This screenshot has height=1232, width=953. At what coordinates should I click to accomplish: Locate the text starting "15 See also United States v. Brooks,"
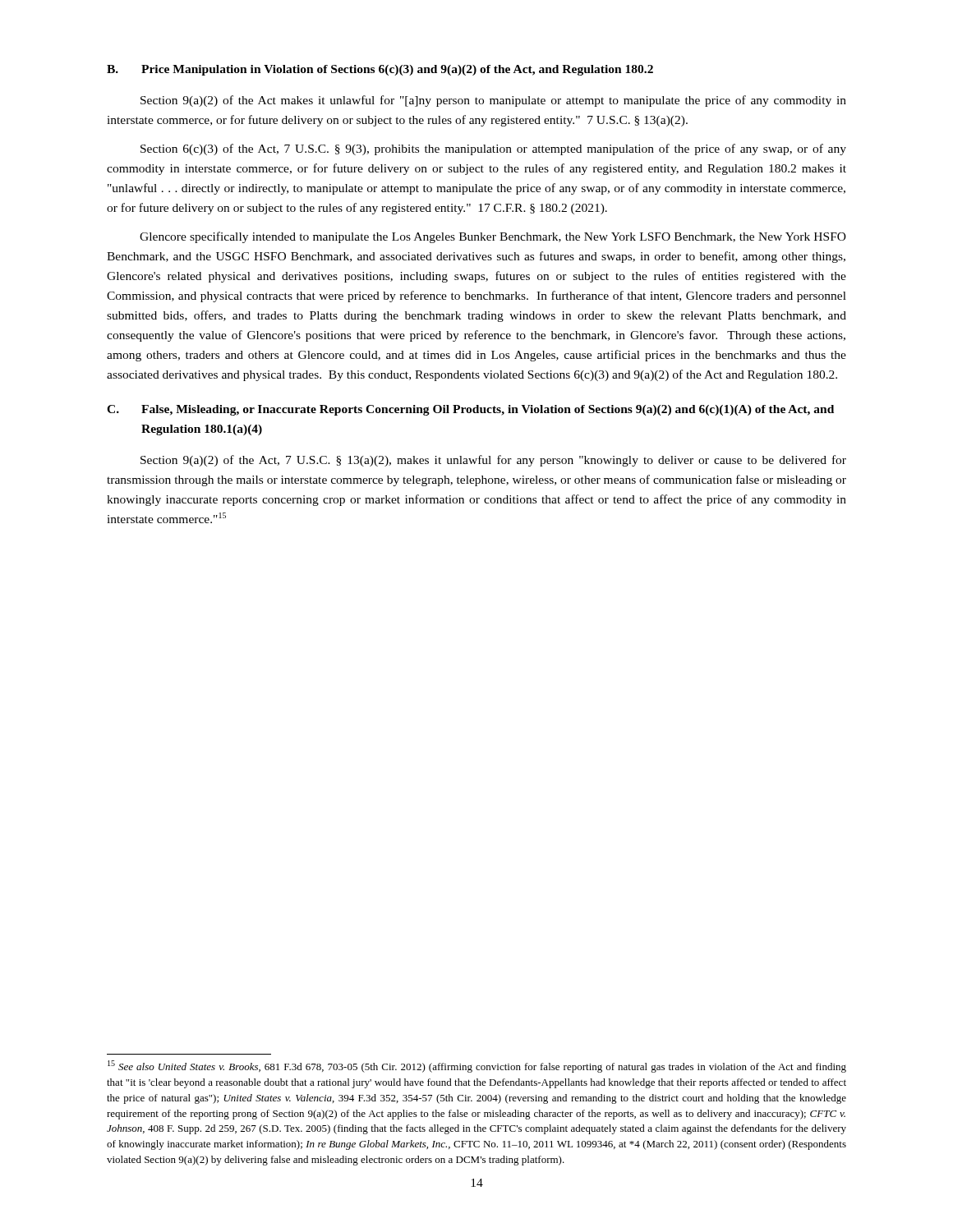pos(476,1113)
